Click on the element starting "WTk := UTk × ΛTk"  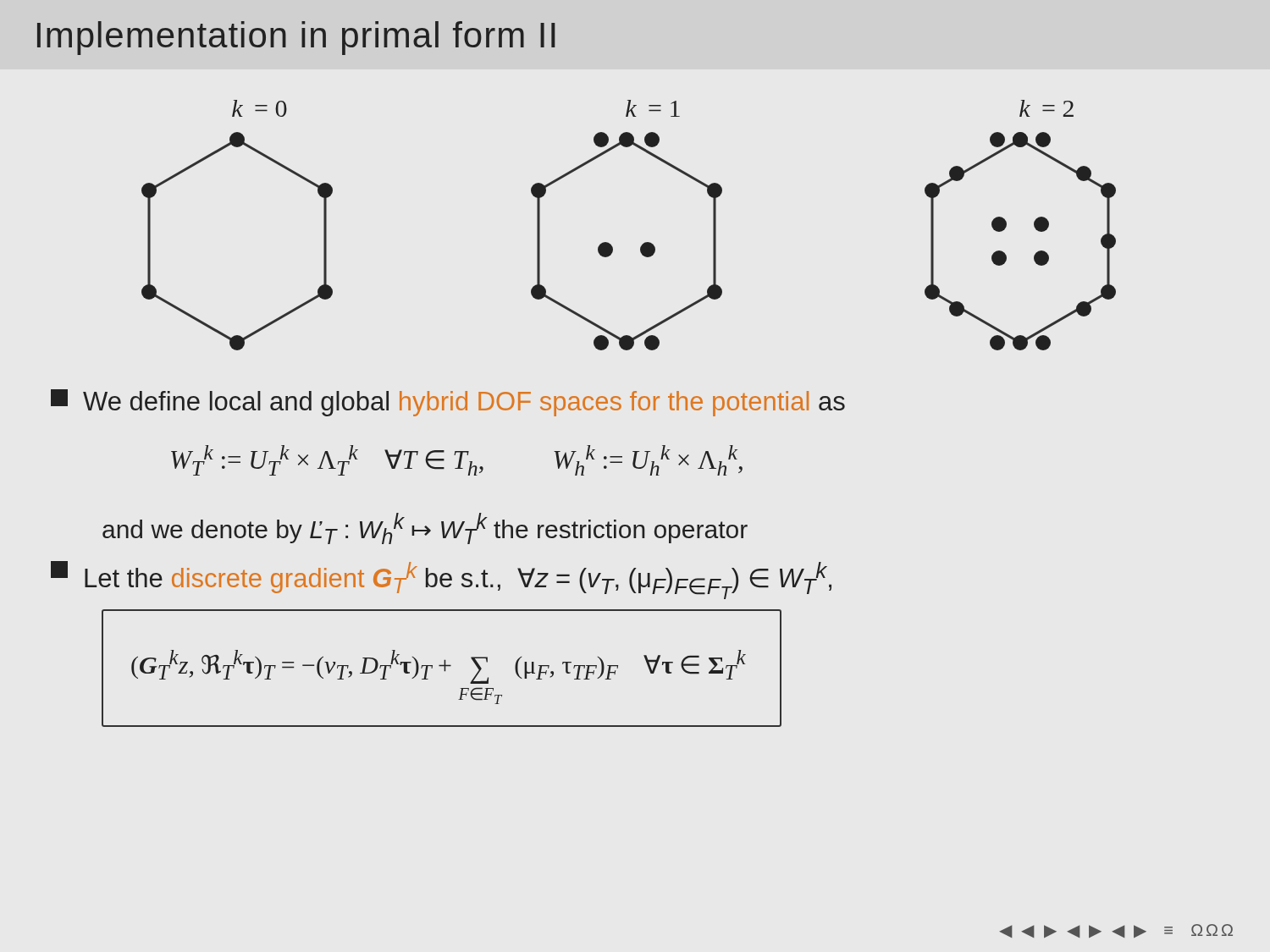pyautogui.click(x=457, y=461)
